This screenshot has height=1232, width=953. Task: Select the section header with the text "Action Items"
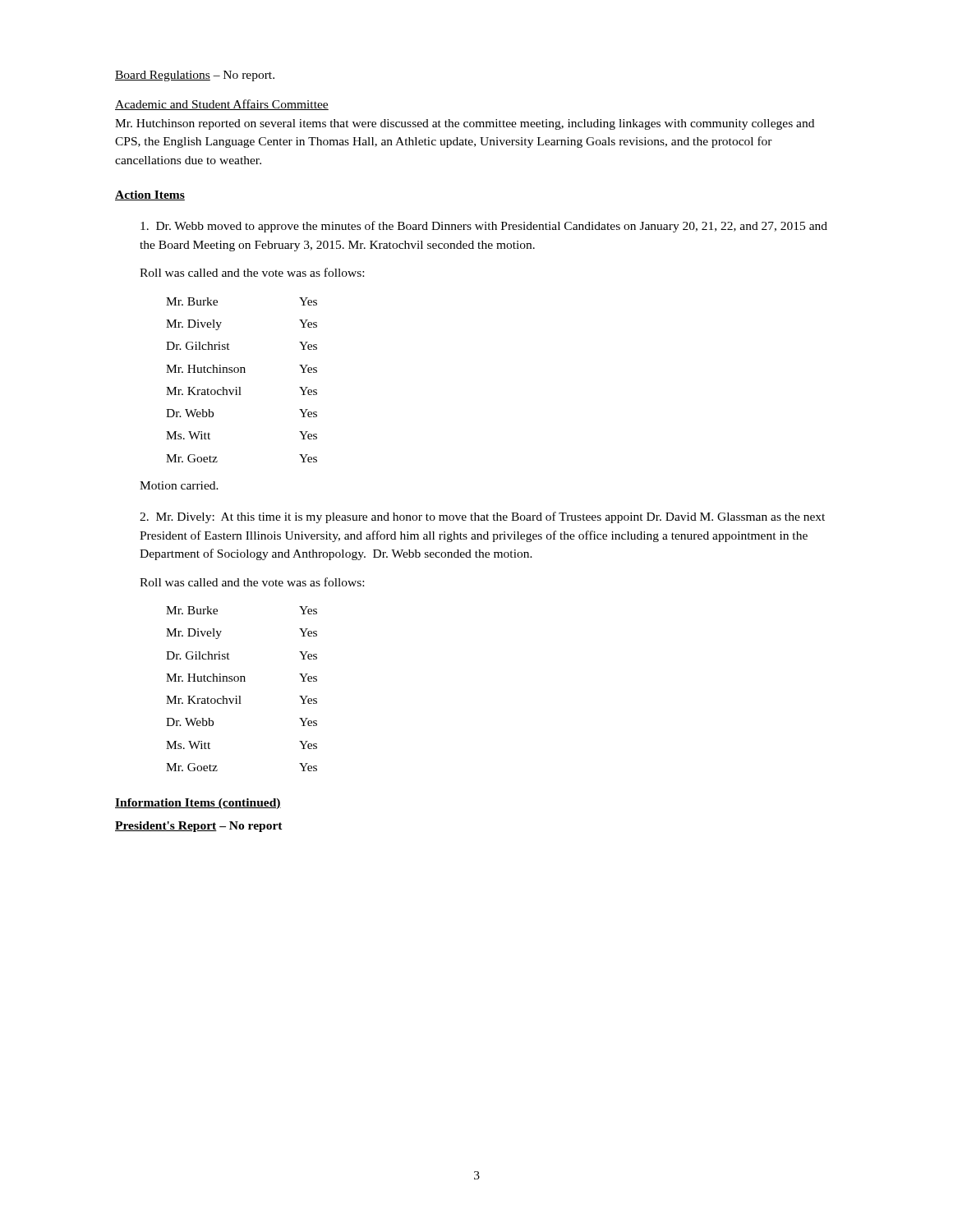tap(150, 195)
